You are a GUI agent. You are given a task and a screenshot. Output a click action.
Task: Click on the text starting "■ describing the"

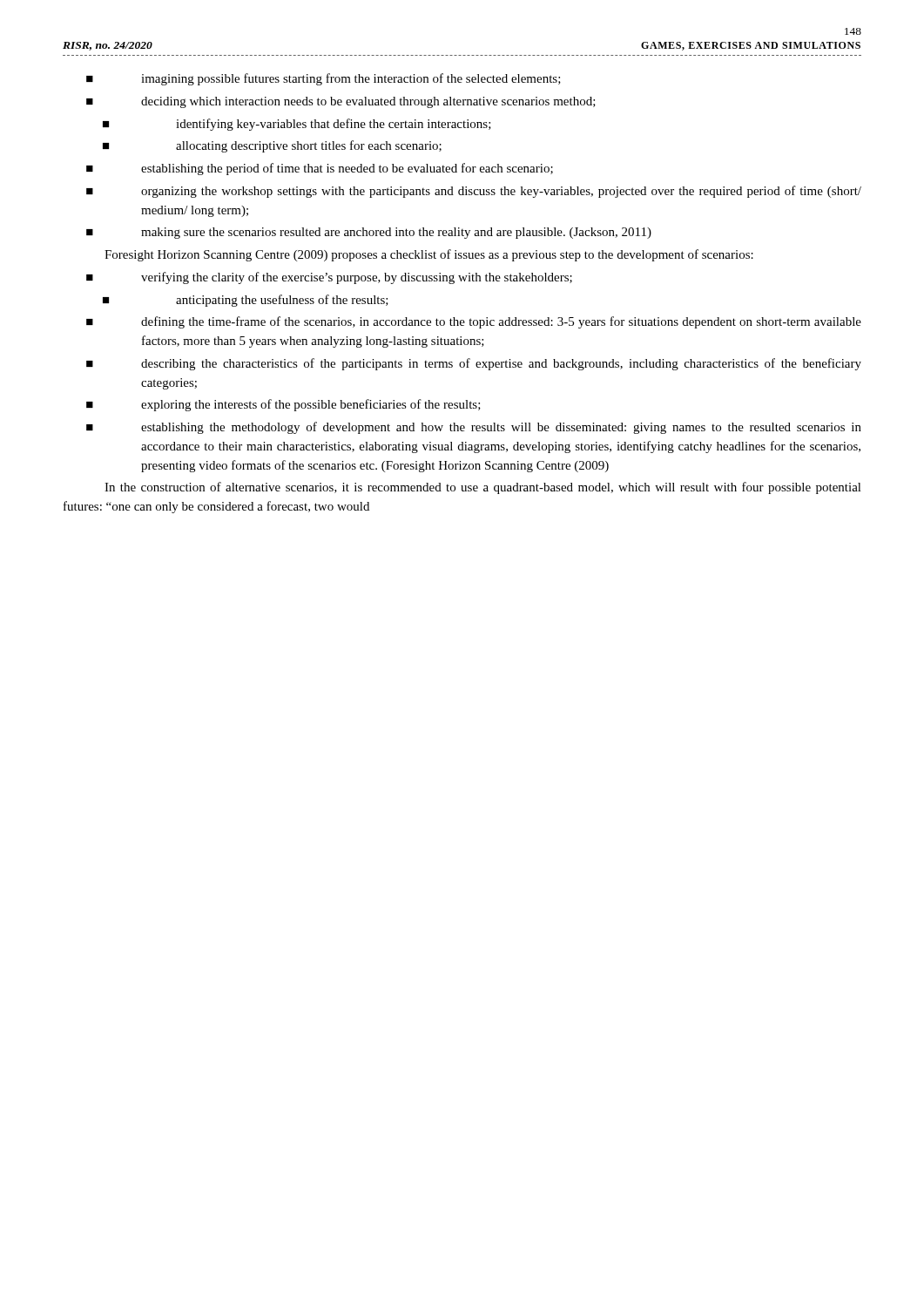click(x=462, y=373)
